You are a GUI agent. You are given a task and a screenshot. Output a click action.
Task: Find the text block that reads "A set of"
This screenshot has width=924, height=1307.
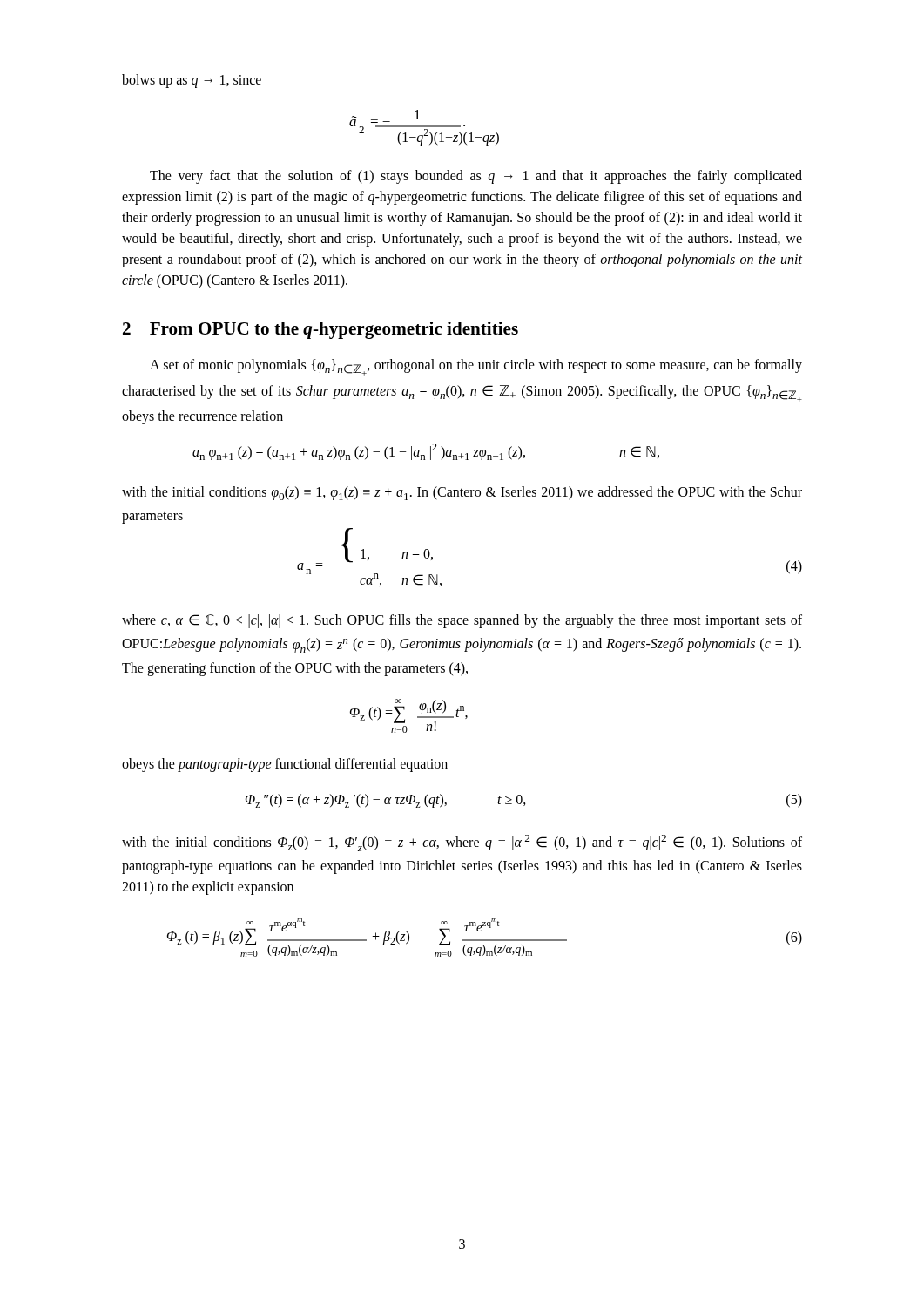pyautogui.click(x=462, y=391)
